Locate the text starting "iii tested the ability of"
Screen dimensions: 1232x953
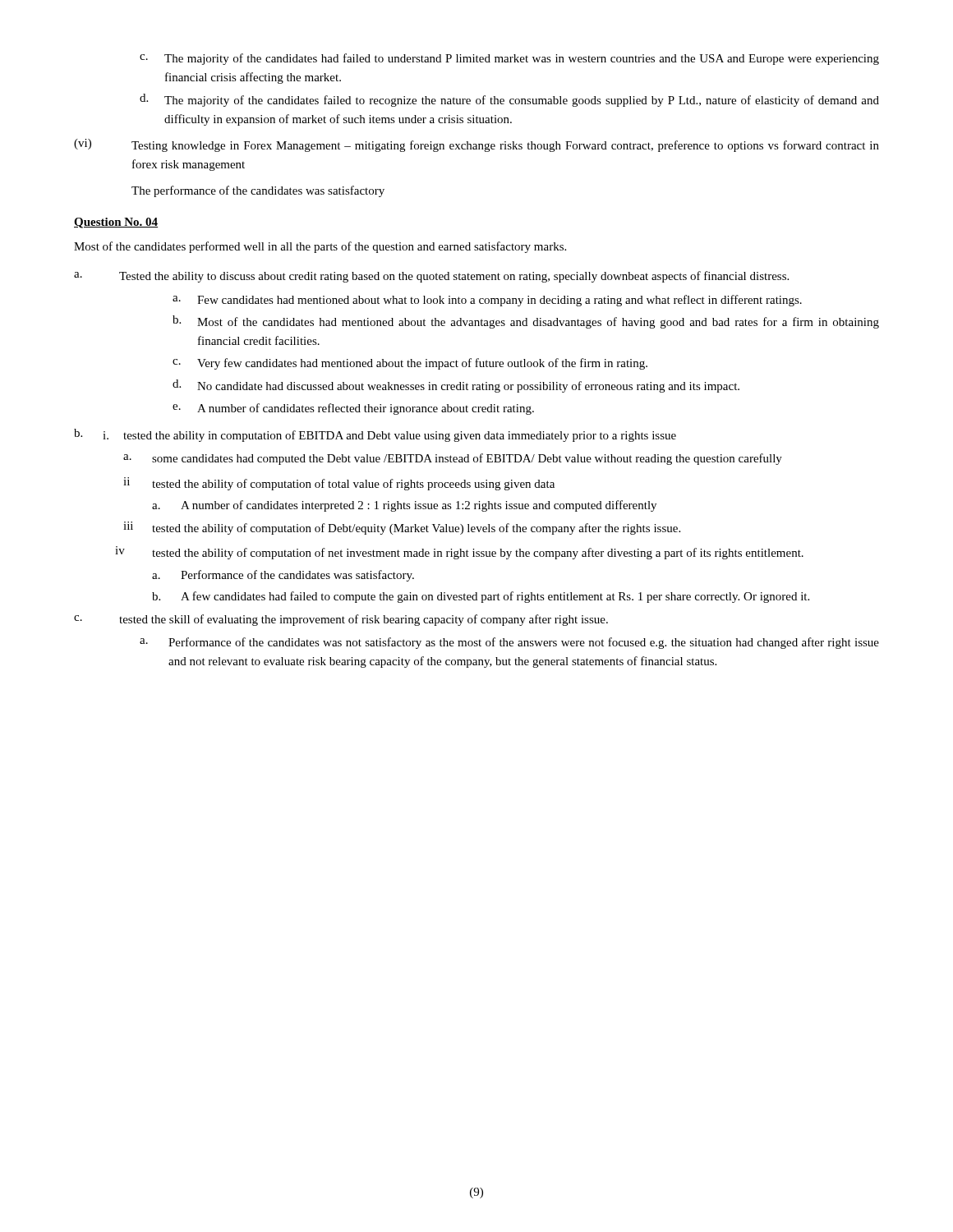[501, 528]
